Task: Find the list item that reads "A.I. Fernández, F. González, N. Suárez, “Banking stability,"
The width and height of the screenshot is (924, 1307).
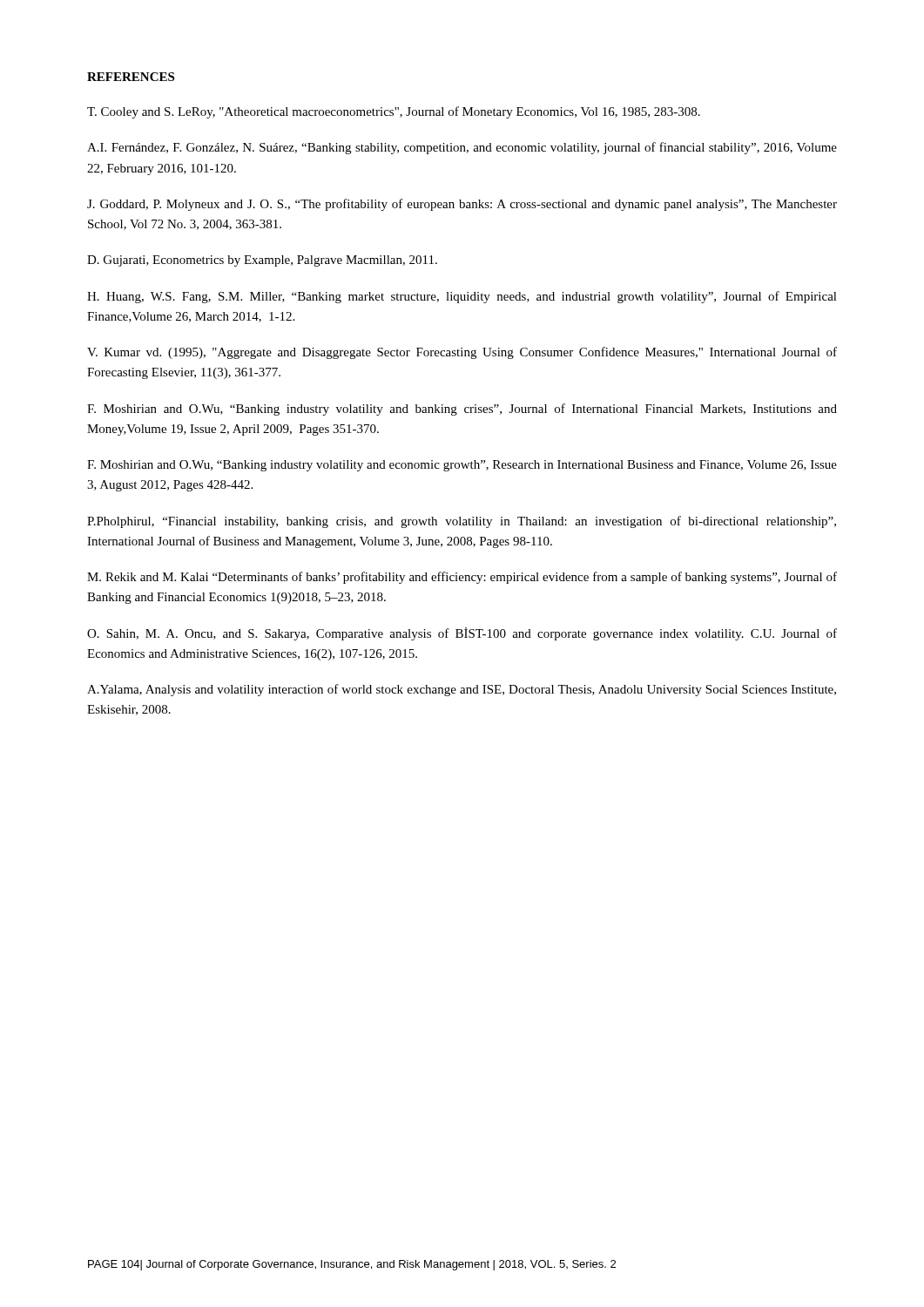Action: tap(462, 158)
